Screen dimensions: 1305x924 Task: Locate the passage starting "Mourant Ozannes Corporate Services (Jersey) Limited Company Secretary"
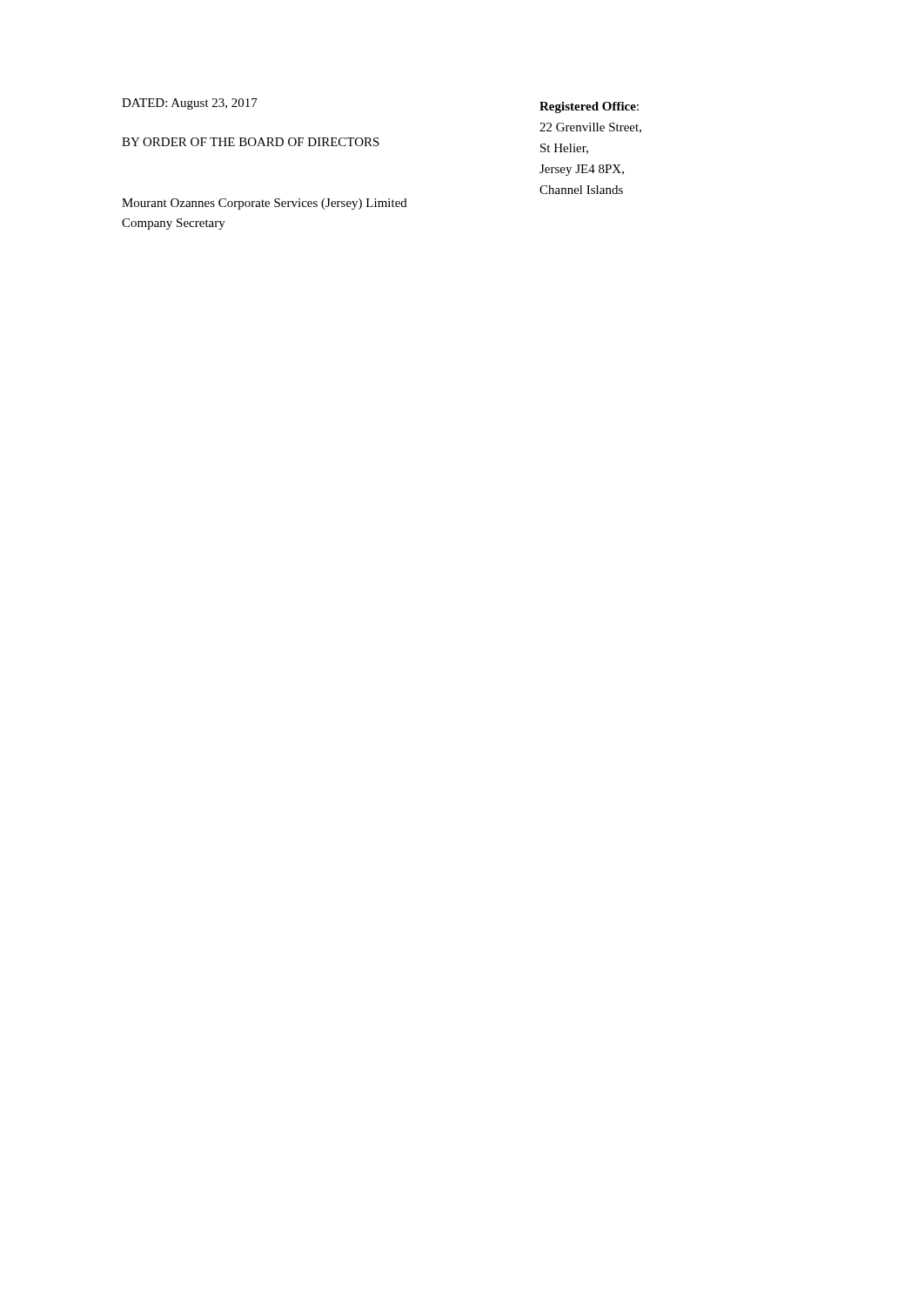[x=264, y=213]
